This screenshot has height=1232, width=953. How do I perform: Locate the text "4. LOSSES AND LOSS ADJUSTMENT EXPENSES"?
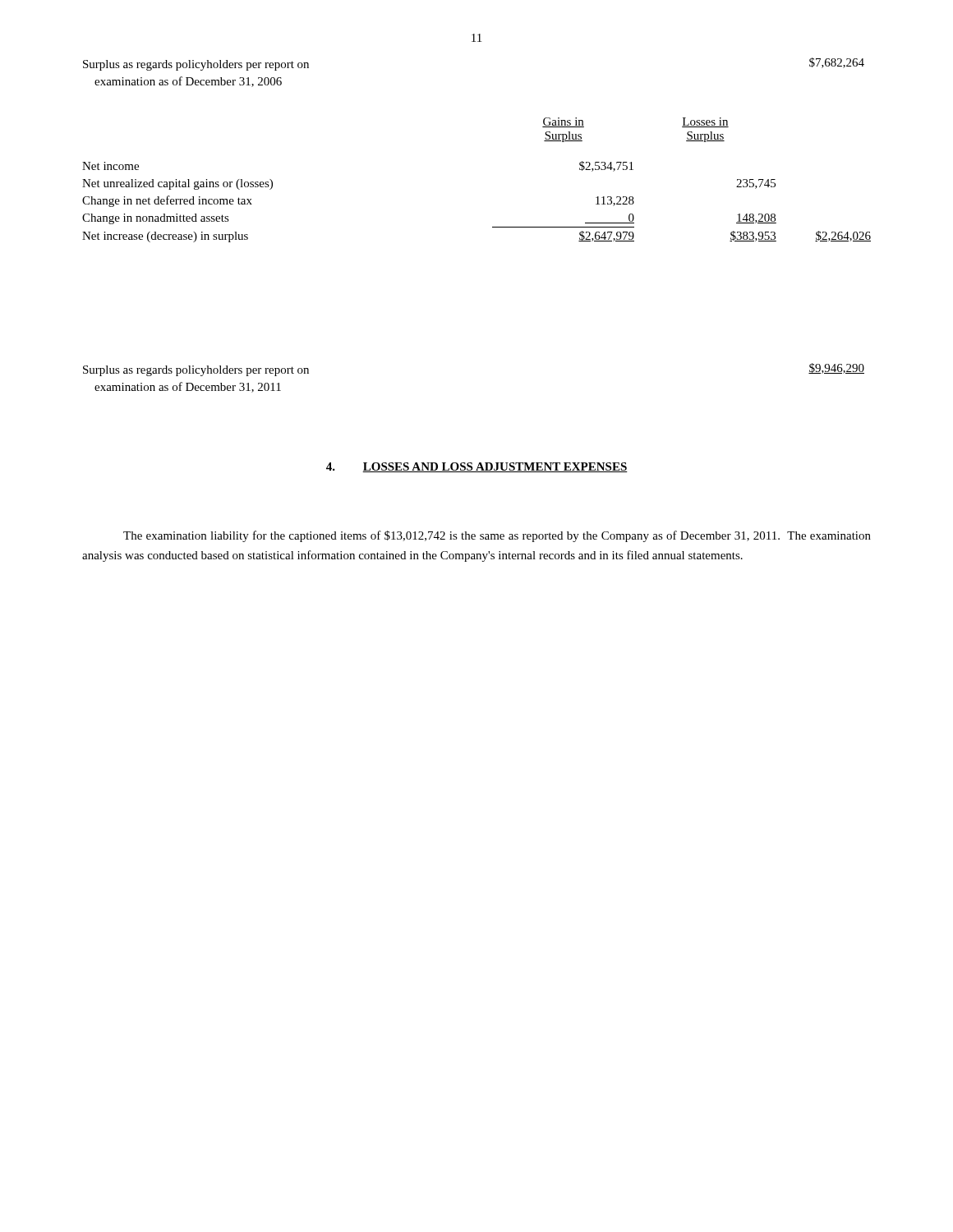pos(476,467)
